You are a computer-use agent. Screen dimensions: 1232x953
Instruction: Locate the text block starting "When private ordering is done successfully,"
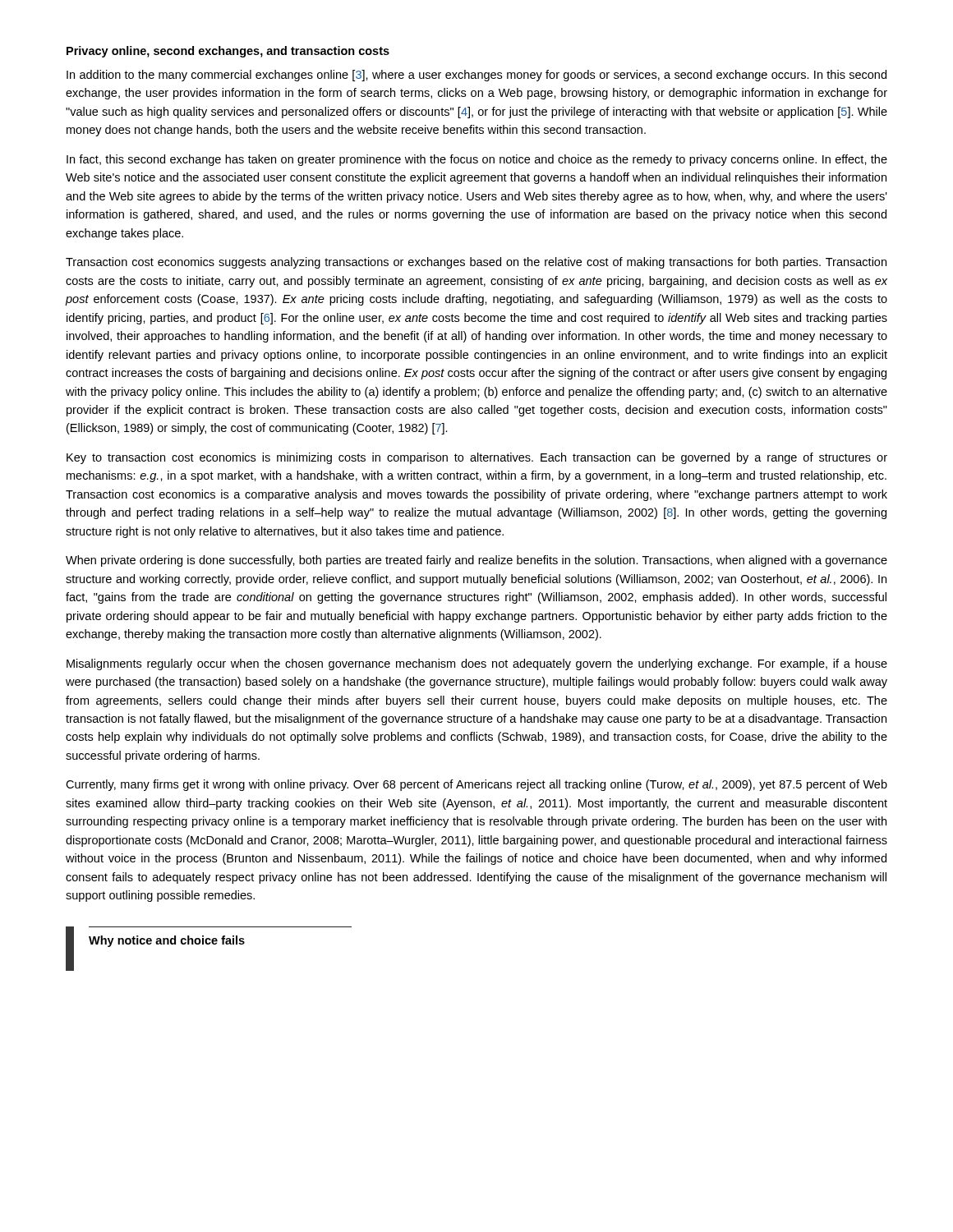pyautogui.click(x=476, y=597)
